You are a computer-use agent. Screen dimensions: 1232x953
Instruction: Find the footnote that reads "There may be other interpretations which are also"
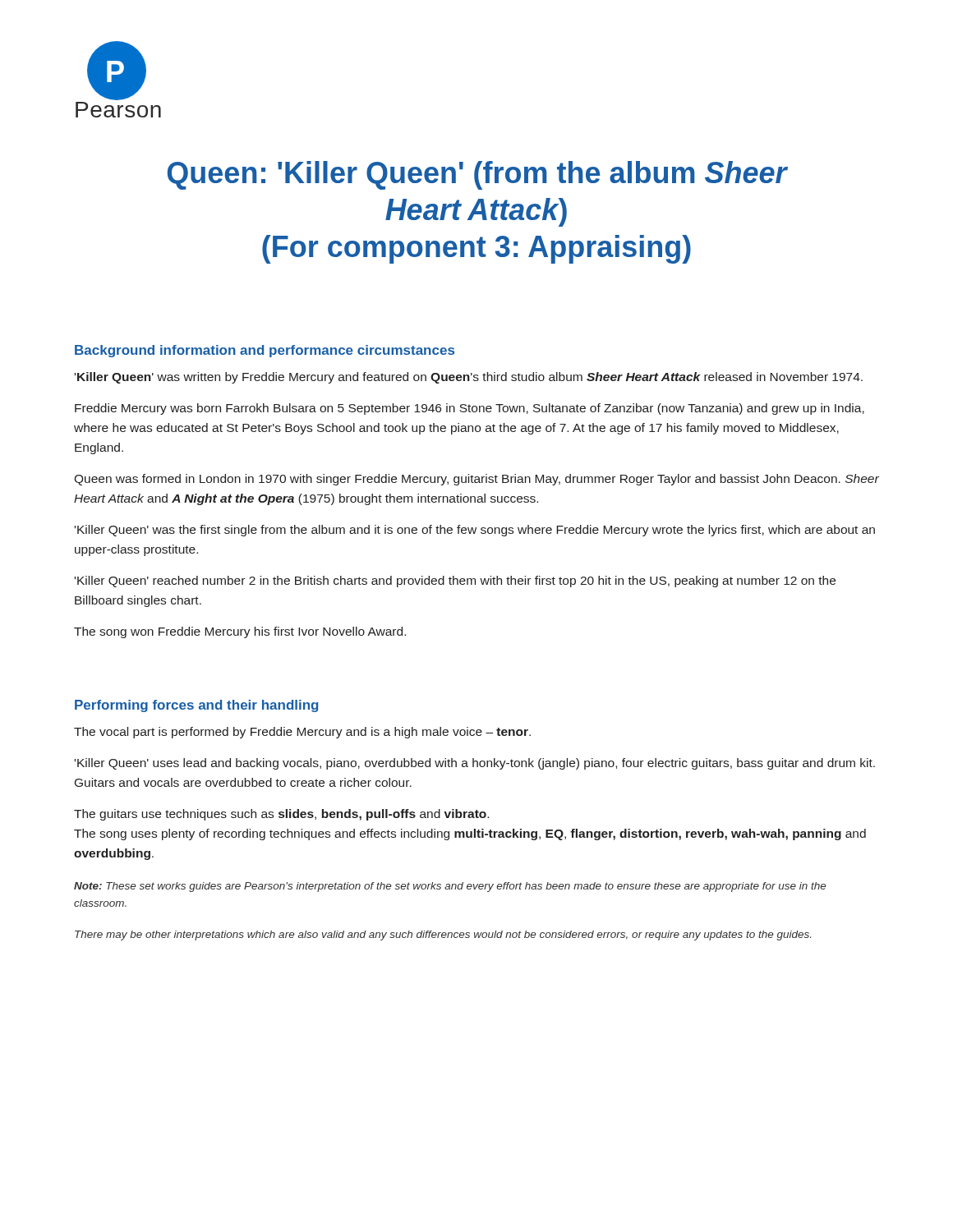click(x=443, y=934)
